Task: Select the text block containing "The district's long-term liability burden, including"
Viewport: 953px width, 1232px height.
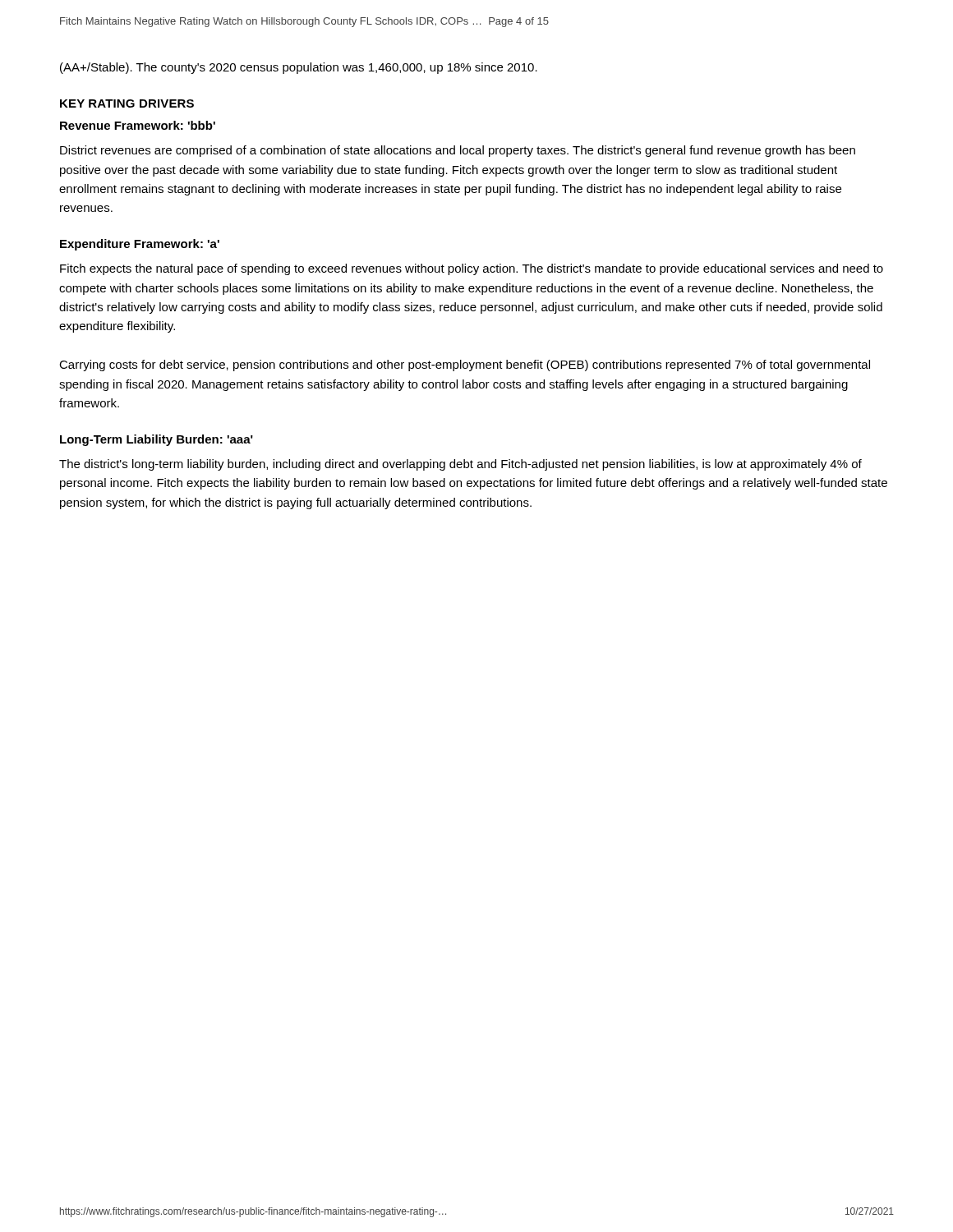Action: pyautogui.click(x=473, y=483)
